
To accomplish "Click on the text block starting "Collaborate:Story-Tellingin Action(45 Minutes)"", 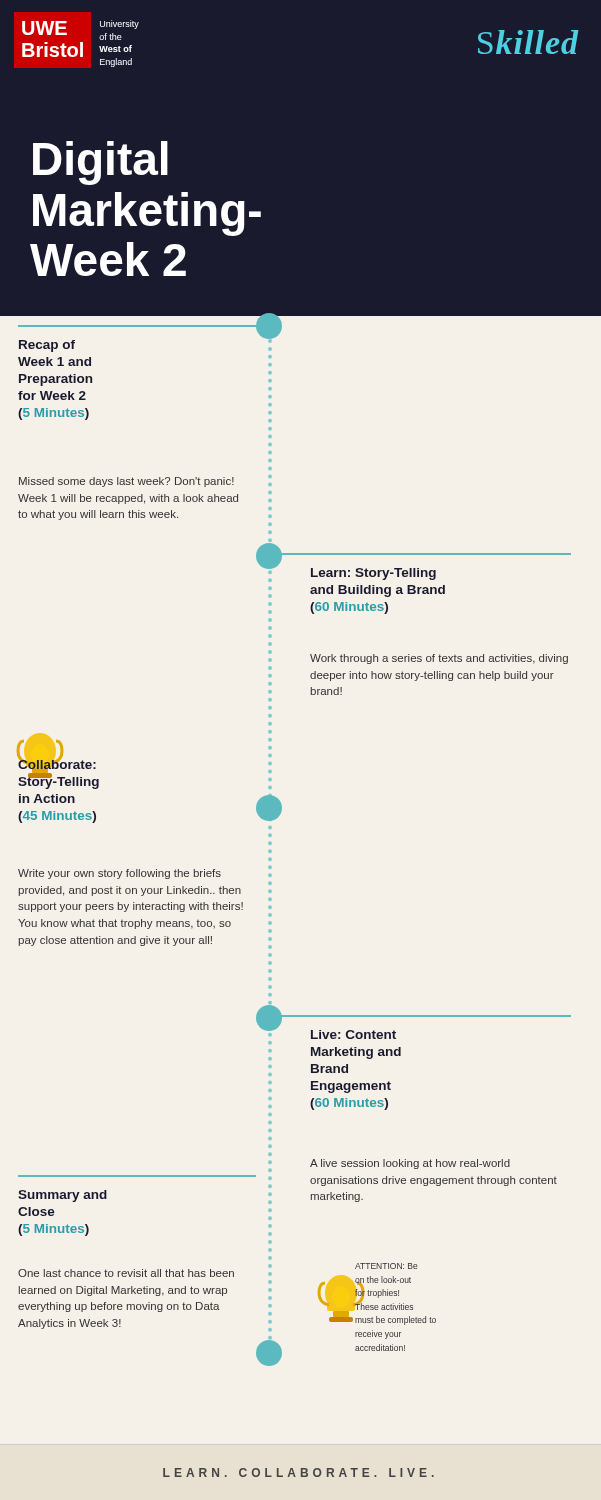I will [58, 773].
